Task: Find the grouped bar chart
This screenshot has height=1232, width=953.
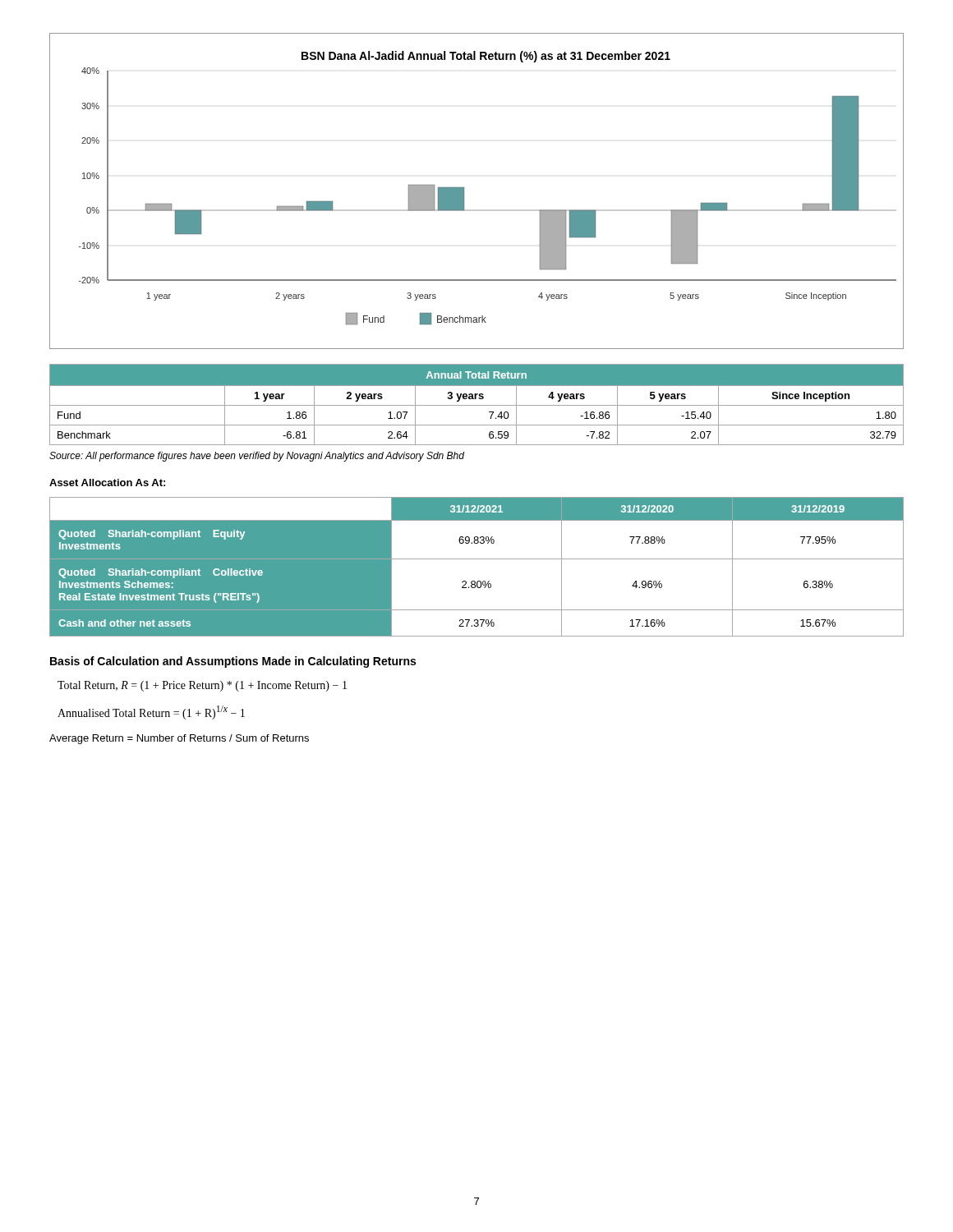Action: [x=476, y=191]
